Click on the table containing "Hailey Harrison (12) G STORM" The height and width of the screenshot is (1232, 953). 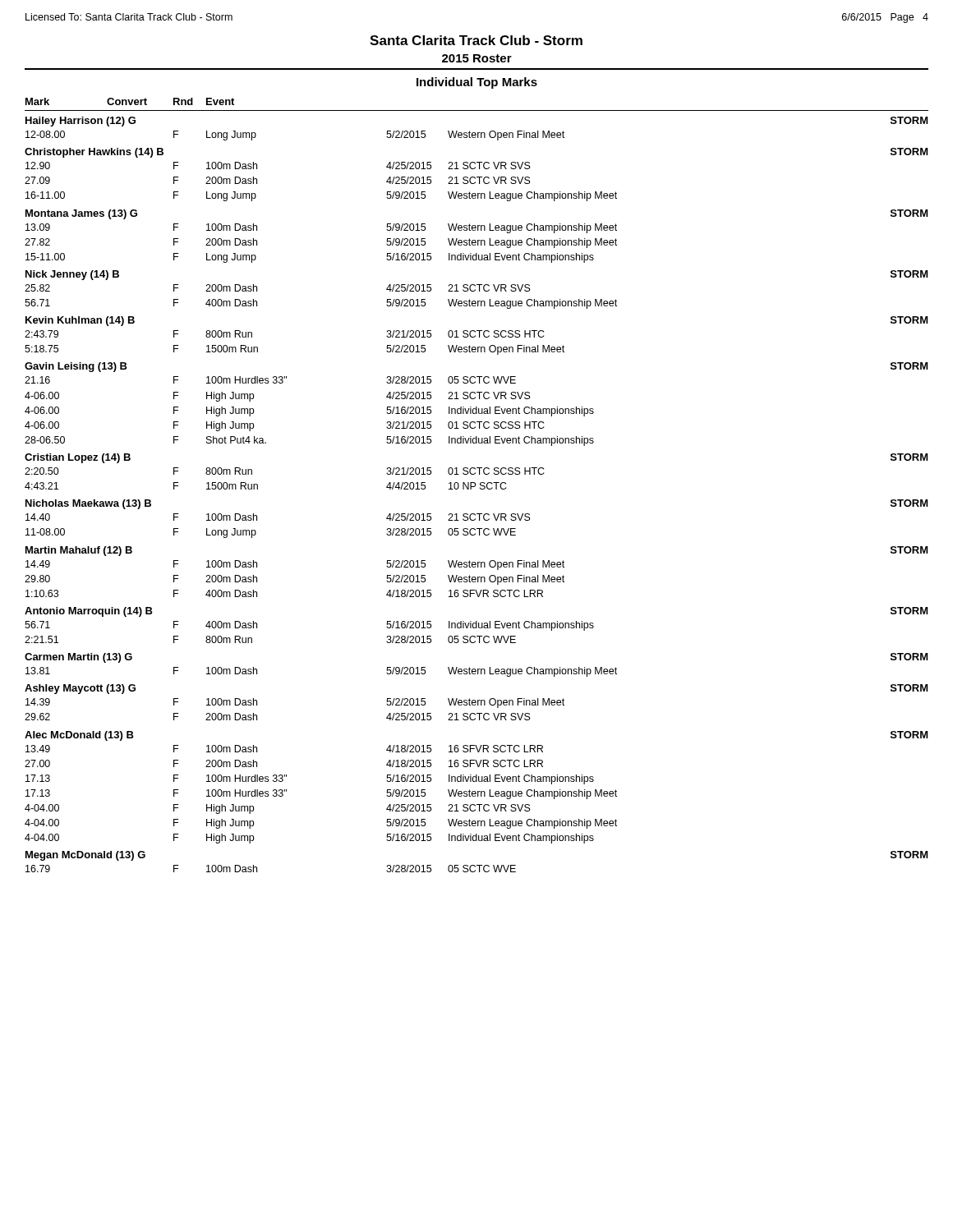[x=476, y=496]
